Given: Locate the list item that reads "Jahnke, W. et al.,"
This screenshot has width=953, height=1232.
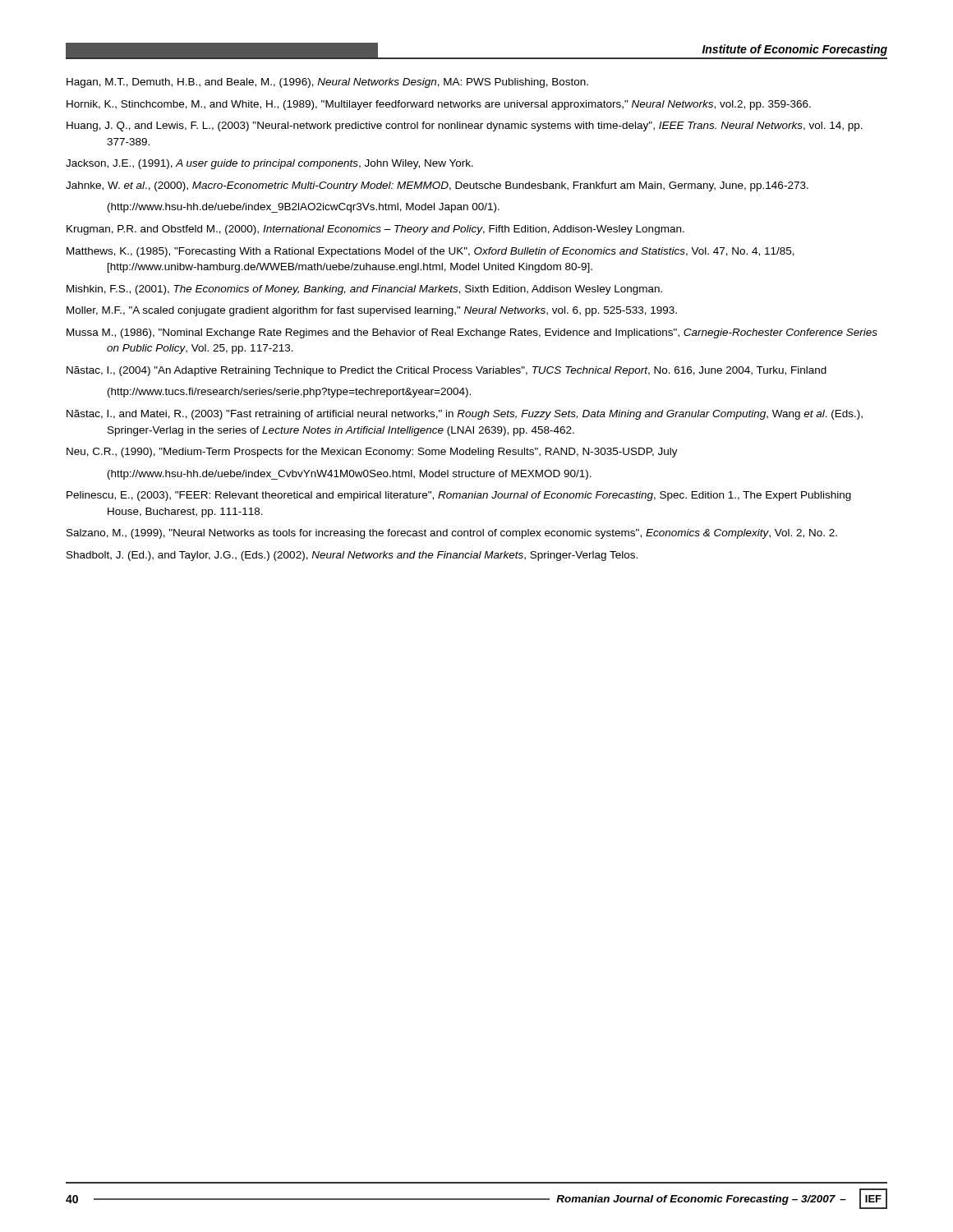Looking at the screenshot, I should pos(437,185).
